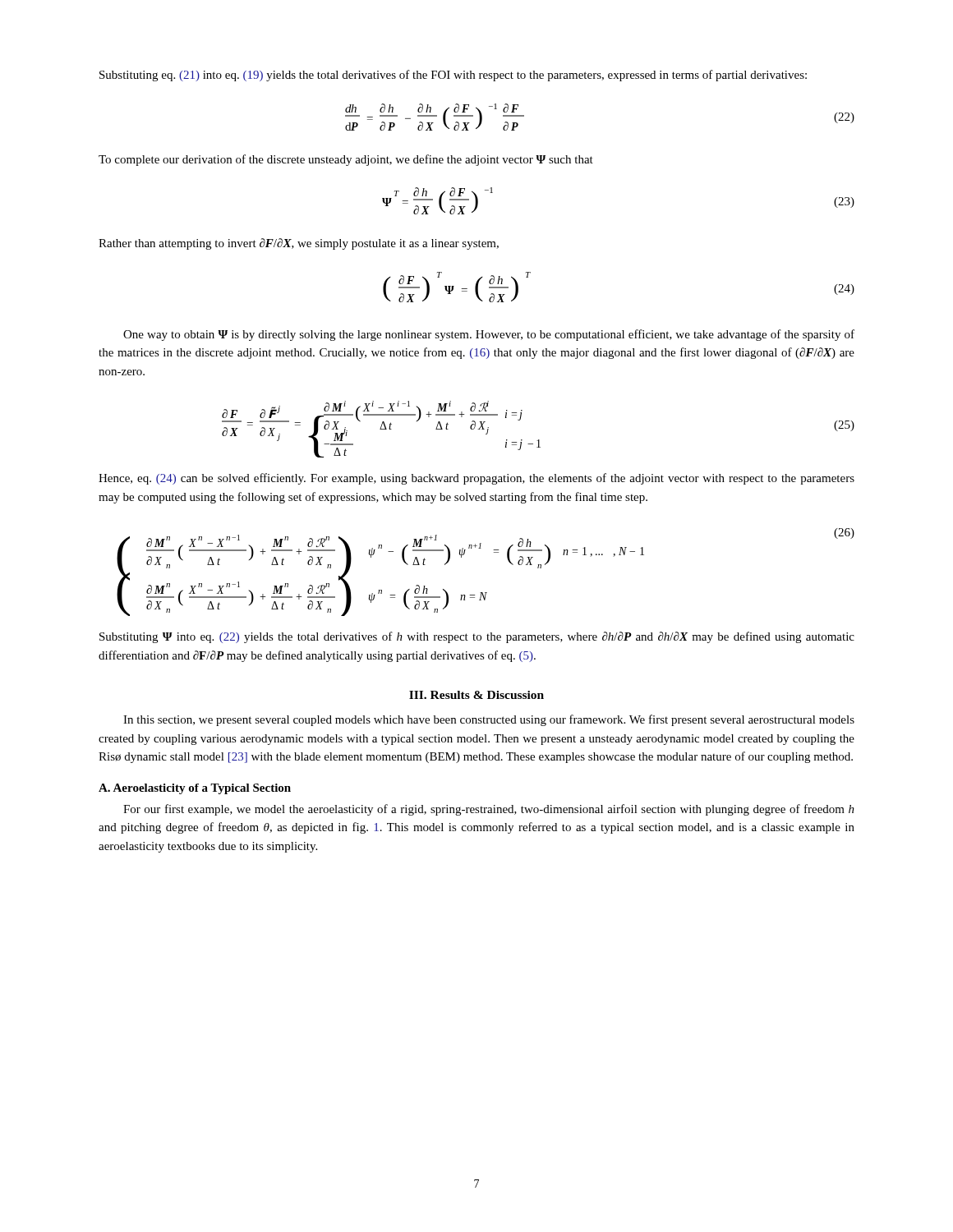953x1232 pixels.
Task: Select the text block that reads "Hence, eq. (24) can be solved efficiently. For"
Action: (x=476, y=488)
